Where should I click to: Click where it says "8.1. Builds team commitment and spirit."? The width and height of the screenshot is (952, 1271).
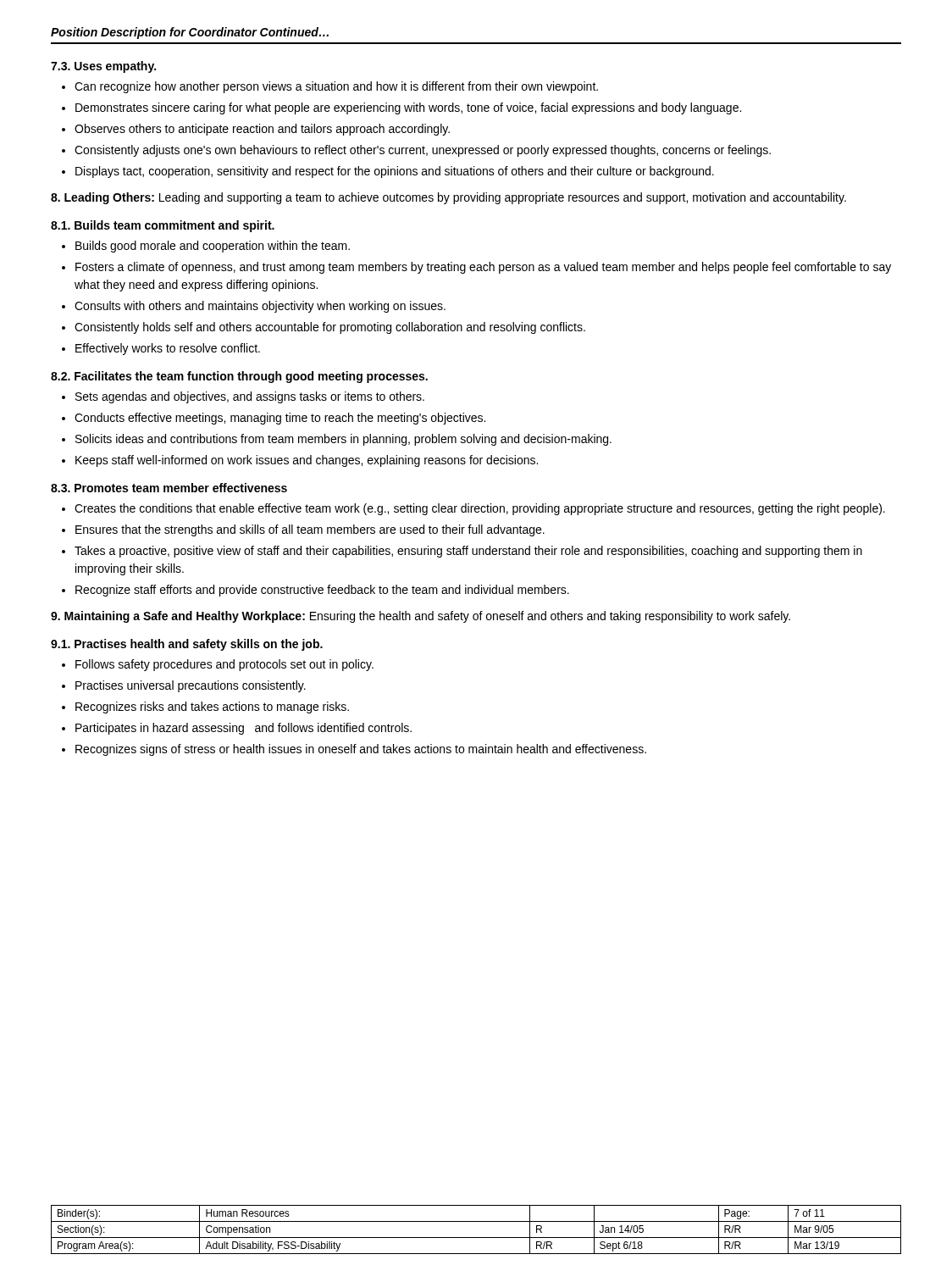(163, 225)
